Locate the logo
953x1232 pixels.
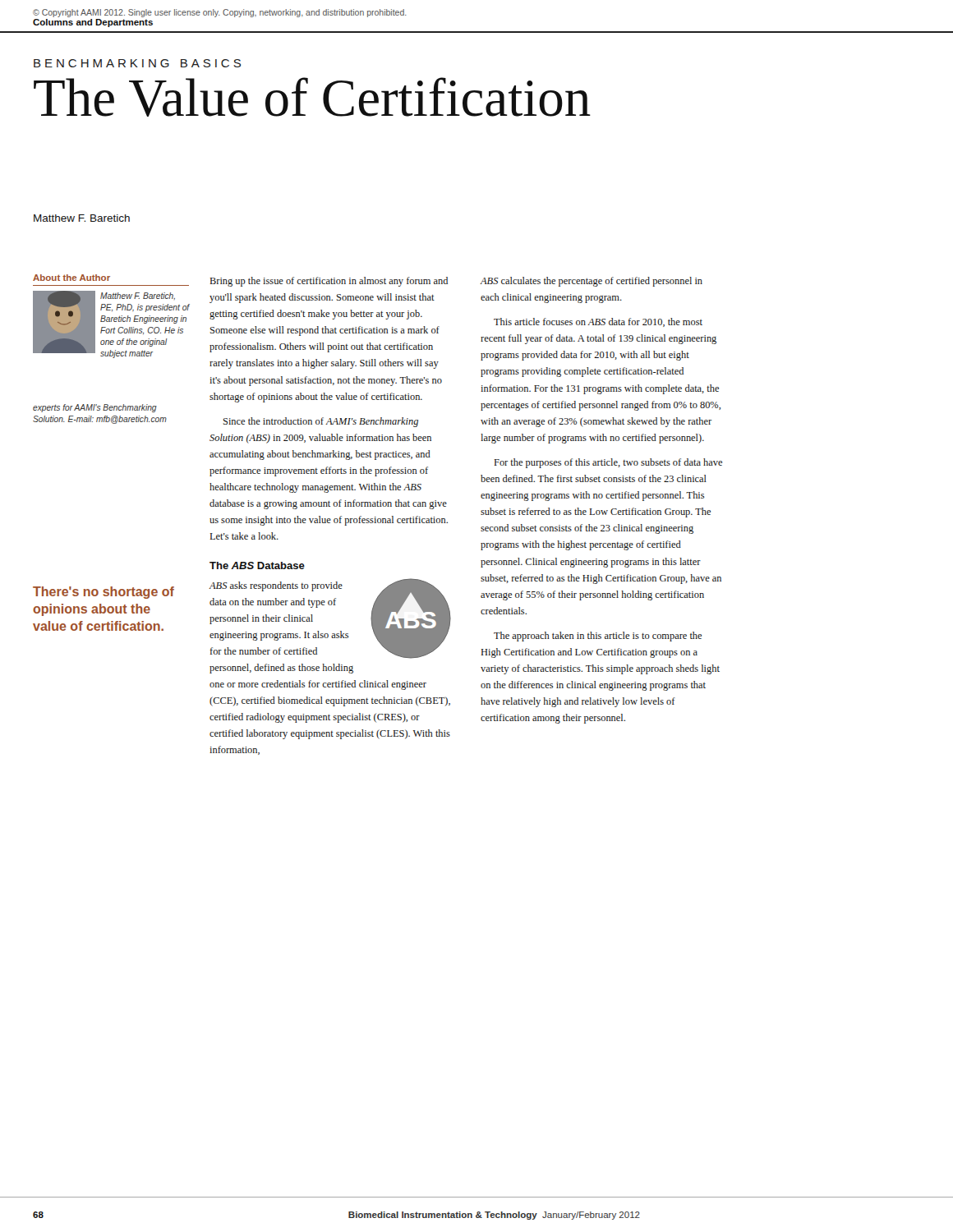coord(411,618)
